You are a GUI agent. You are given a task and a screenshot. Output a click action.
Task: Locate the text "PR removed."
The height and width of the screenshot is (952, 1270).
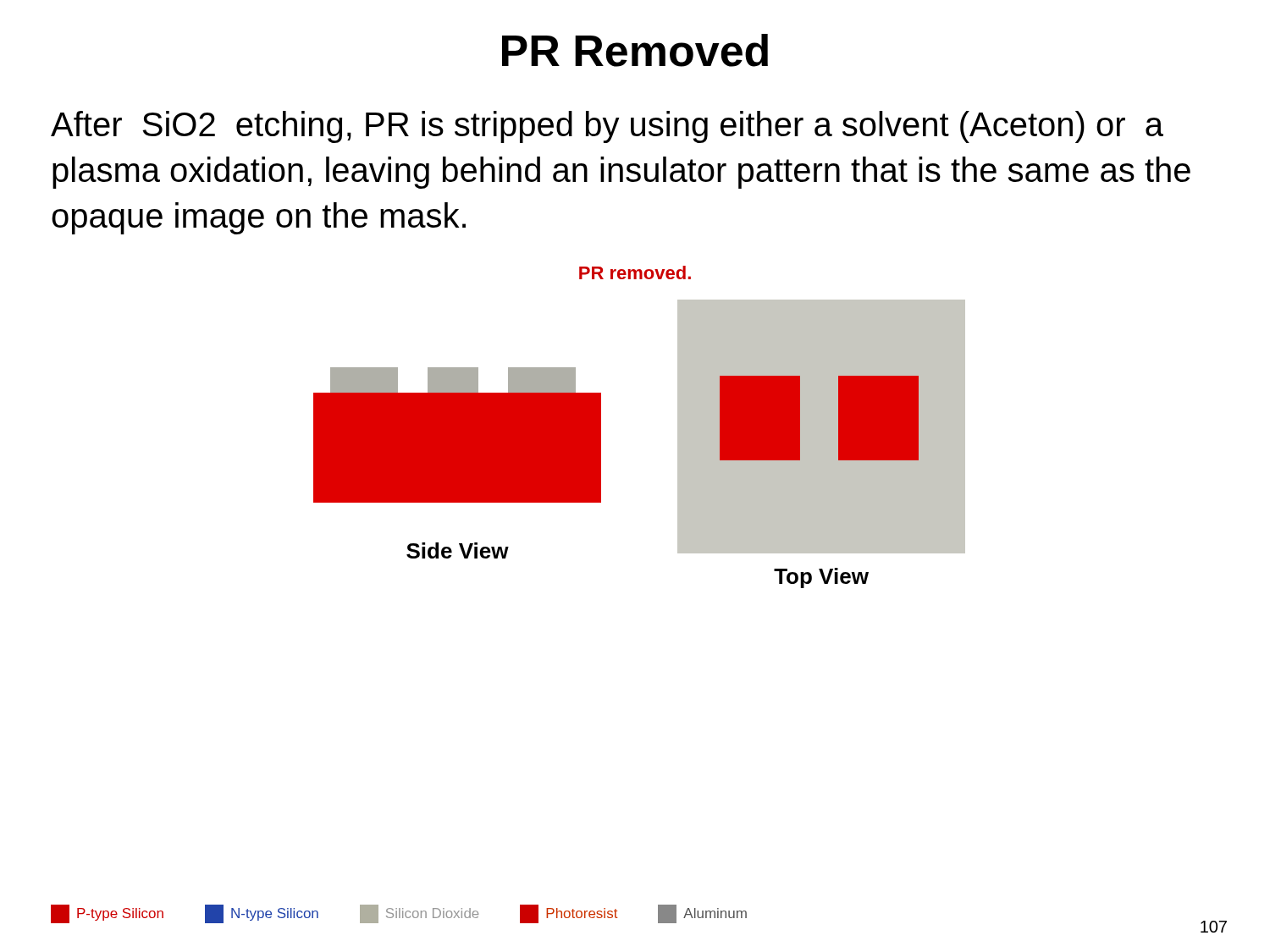coord(635,273)
